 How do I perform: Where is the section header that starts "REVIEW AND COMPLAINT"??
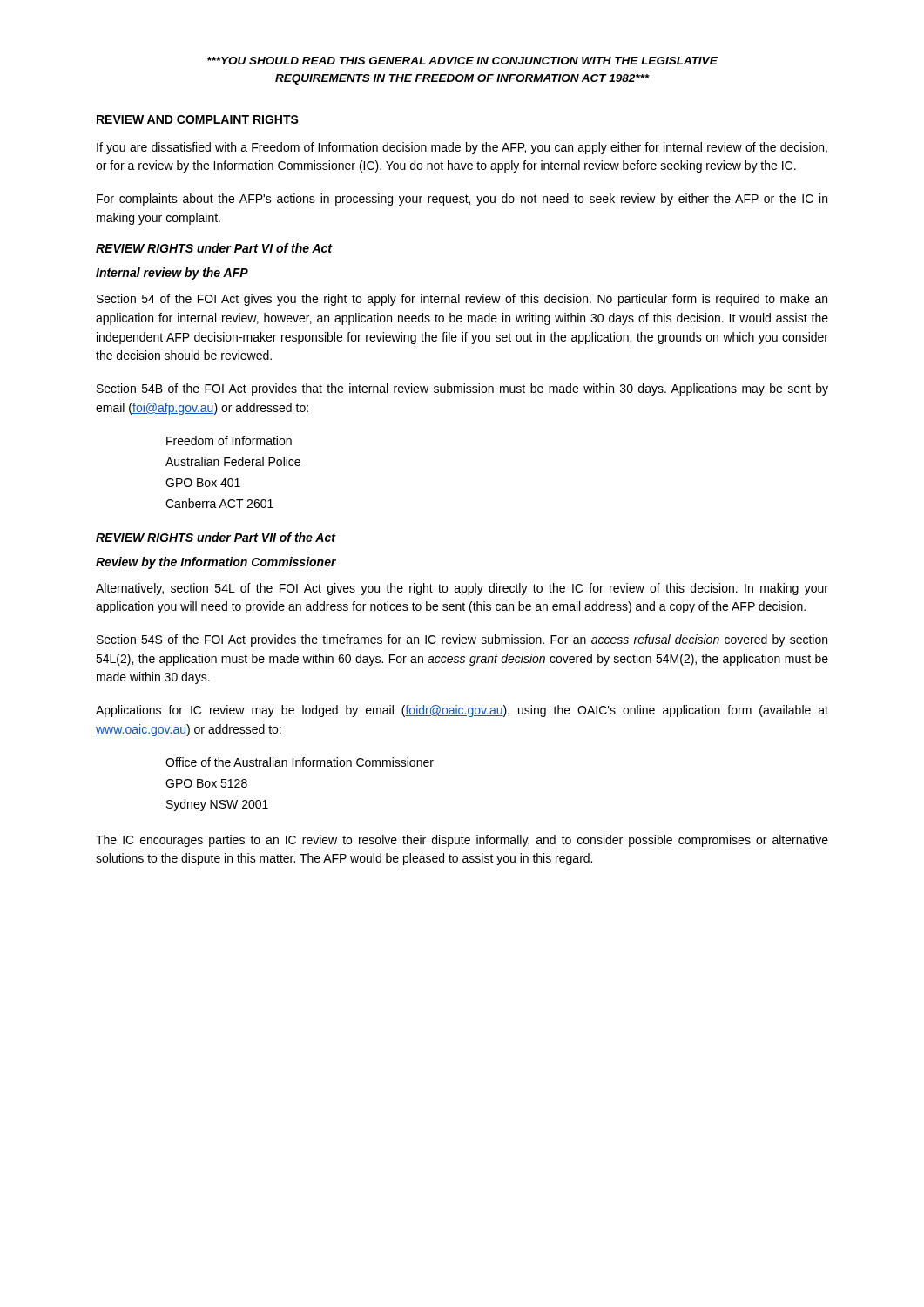197,119
